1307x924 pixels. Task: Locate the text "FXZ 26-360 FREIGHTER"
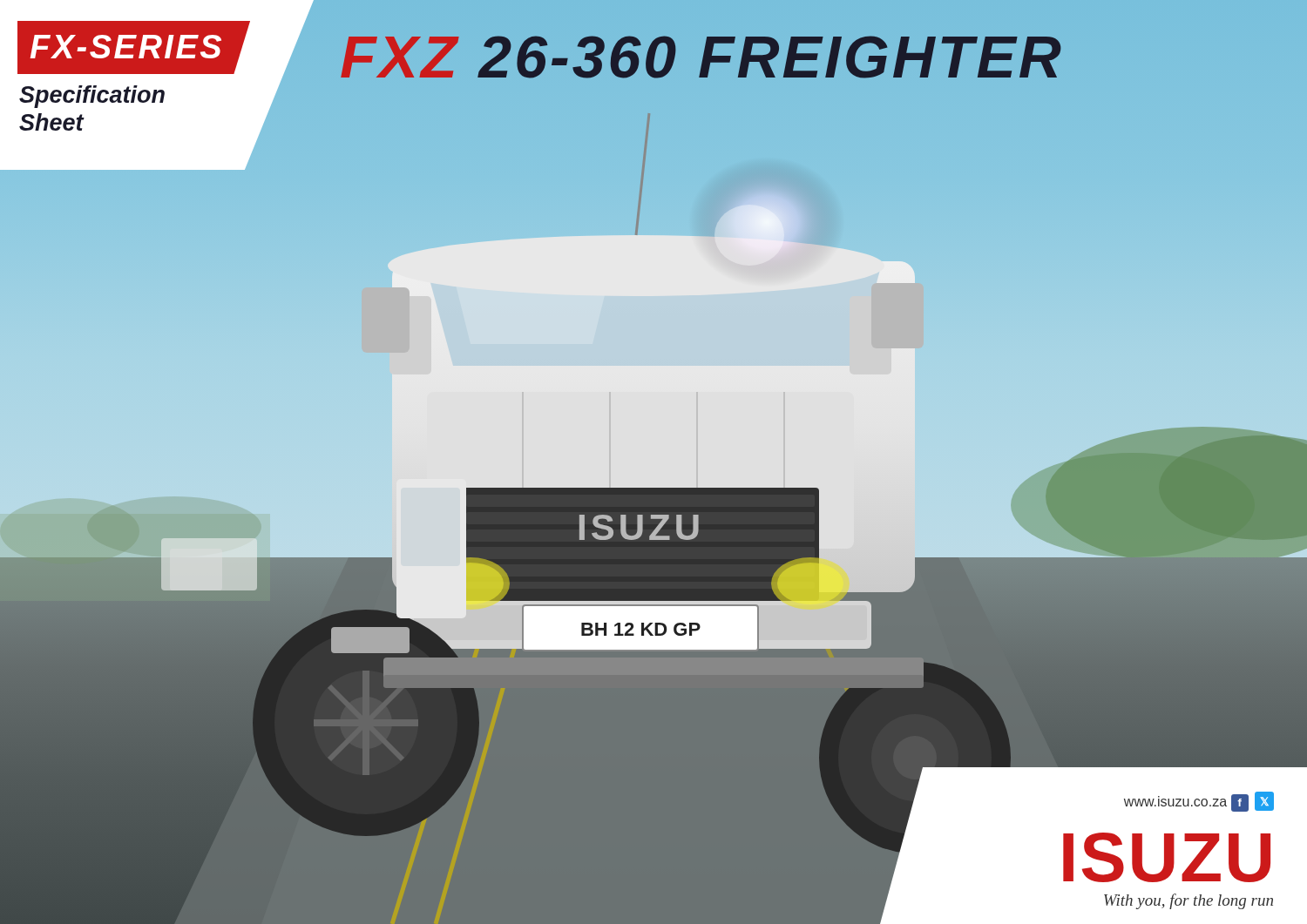(x=702, y=57)
